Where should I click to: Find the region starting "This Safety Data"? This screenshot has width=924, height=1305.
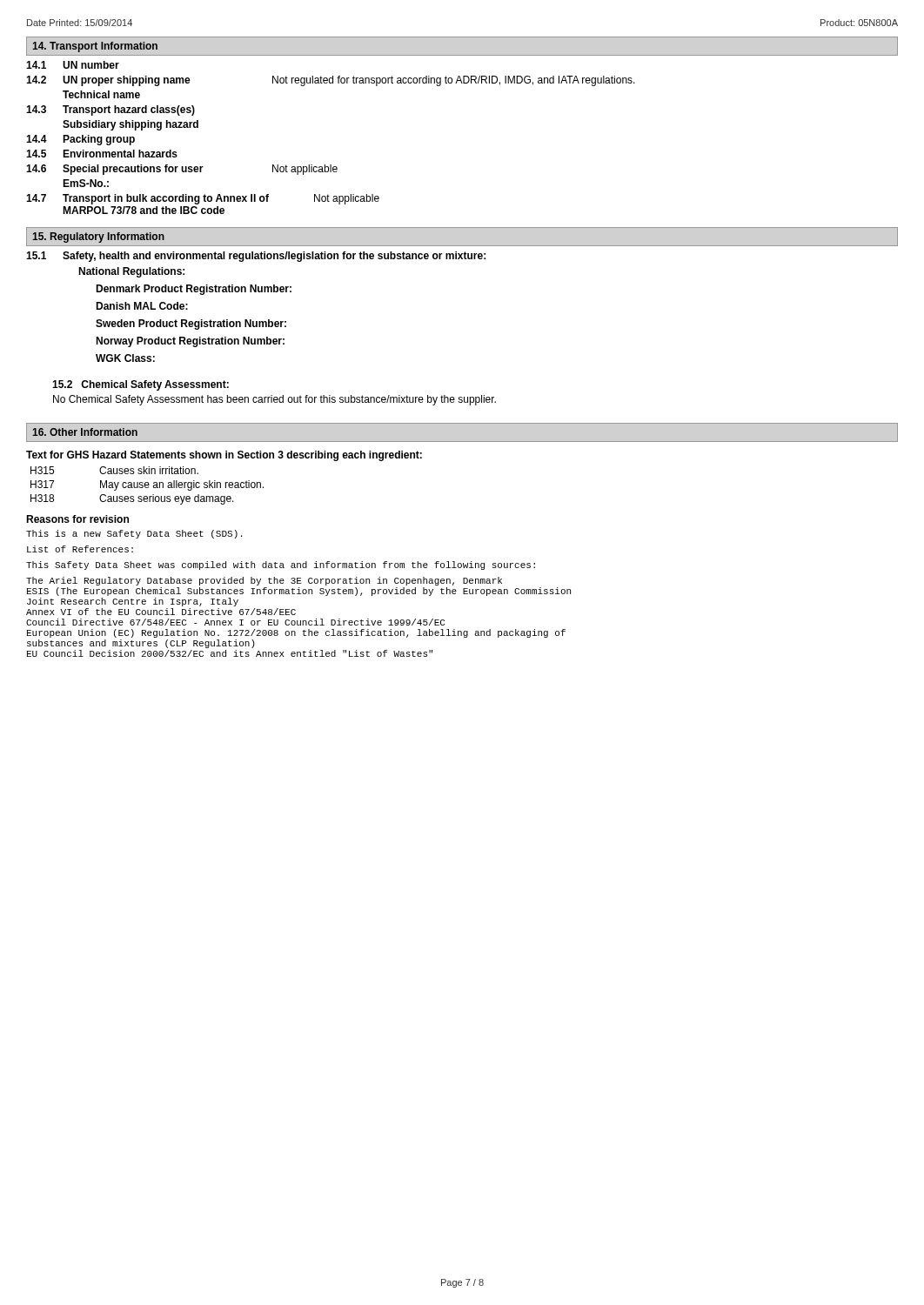[282, 565]
